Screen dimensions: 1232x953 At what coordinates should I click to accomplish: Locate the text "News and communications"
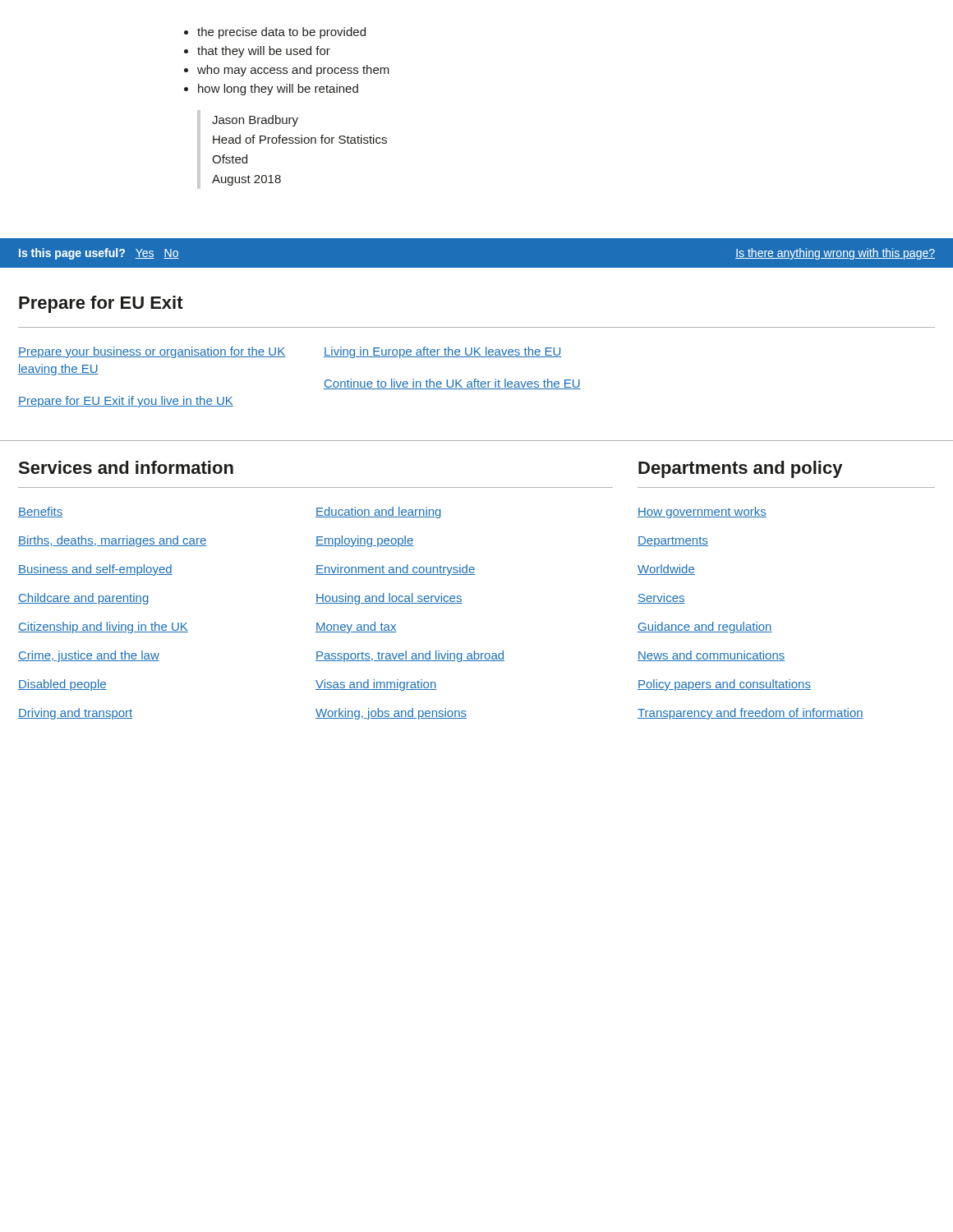(786, 655)
